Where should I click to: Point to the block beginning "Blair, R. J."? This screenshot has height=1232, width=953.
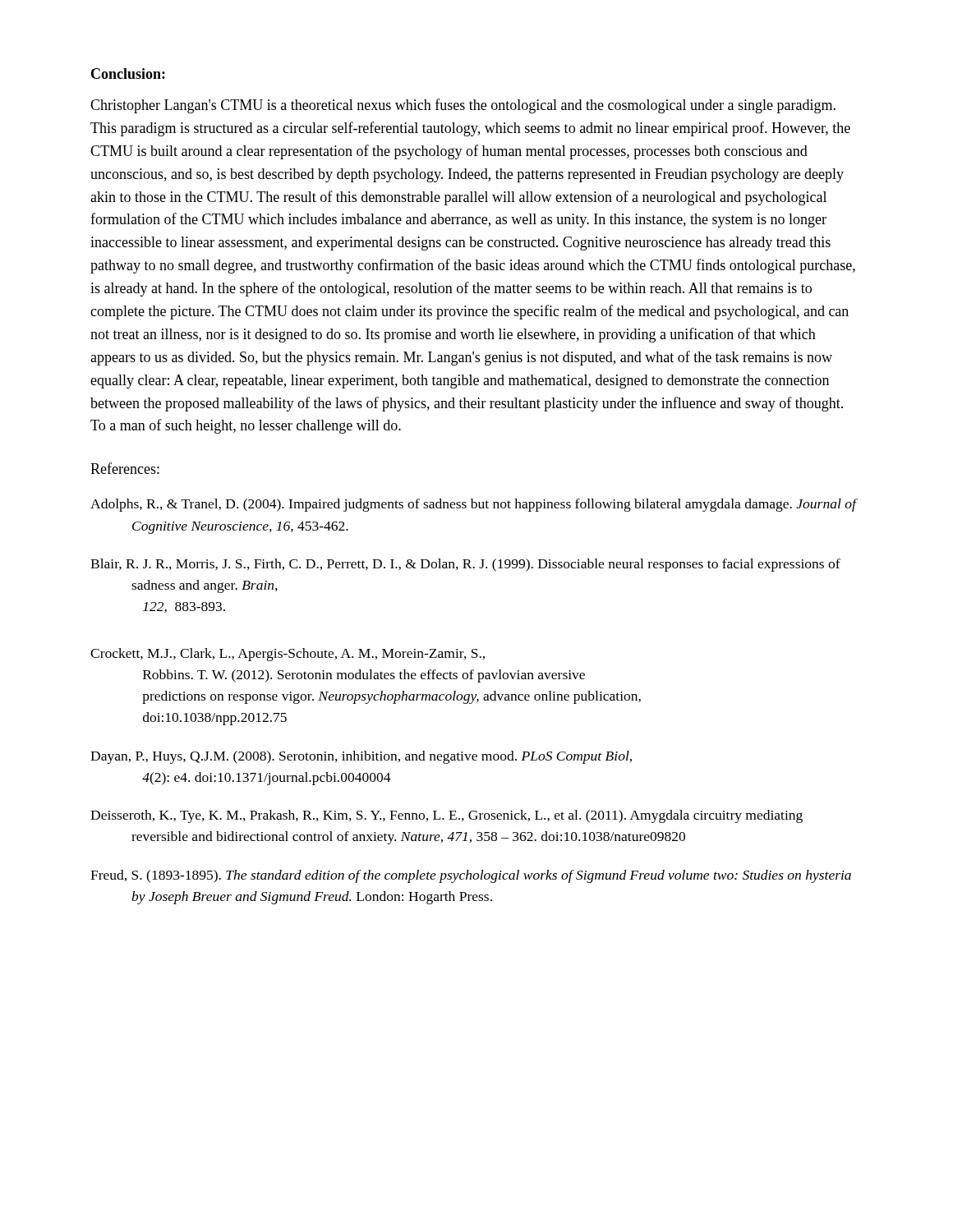[465, 565]
